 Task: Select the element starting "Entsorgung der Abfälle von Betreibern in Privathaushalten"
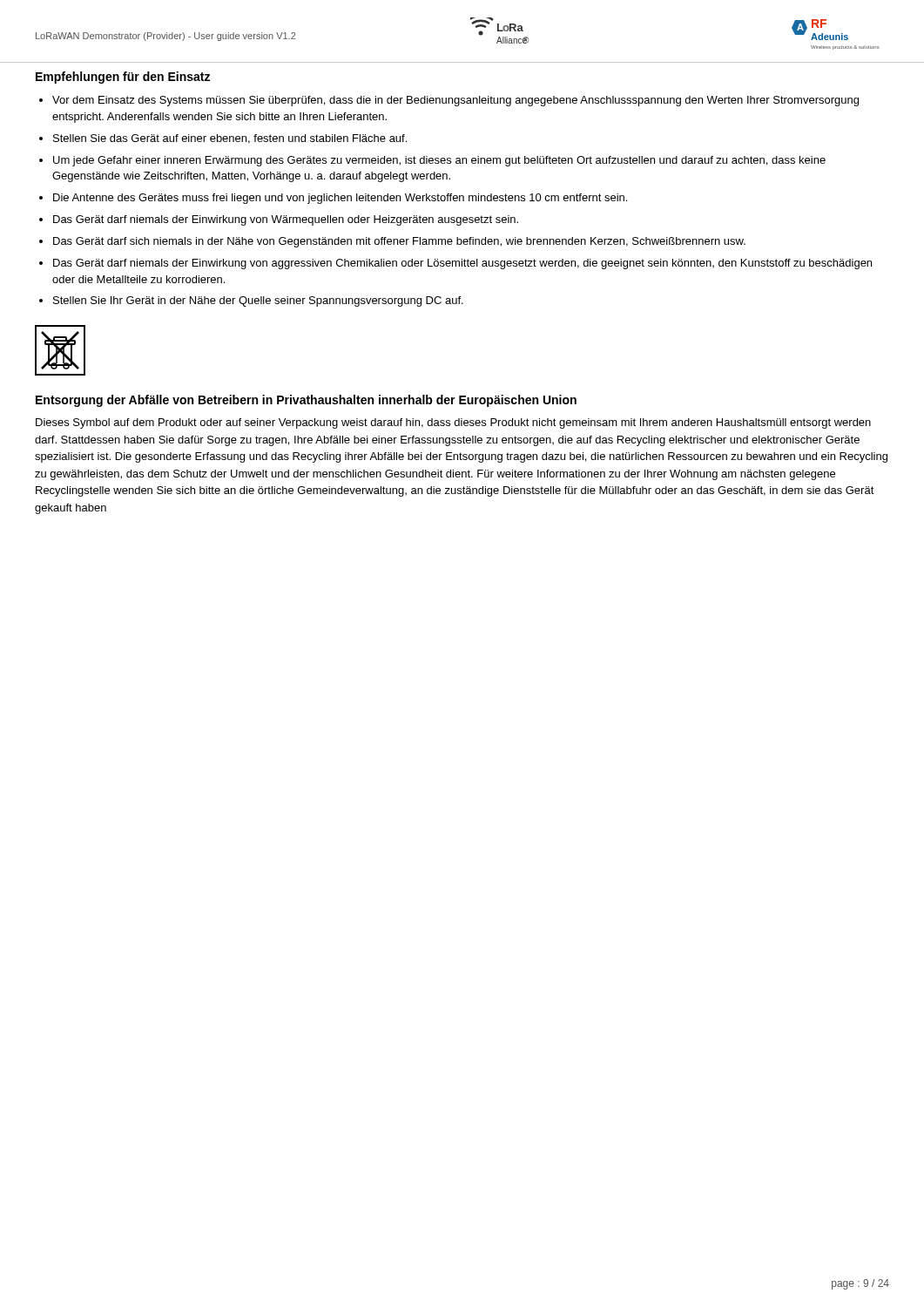click(306, 400)
